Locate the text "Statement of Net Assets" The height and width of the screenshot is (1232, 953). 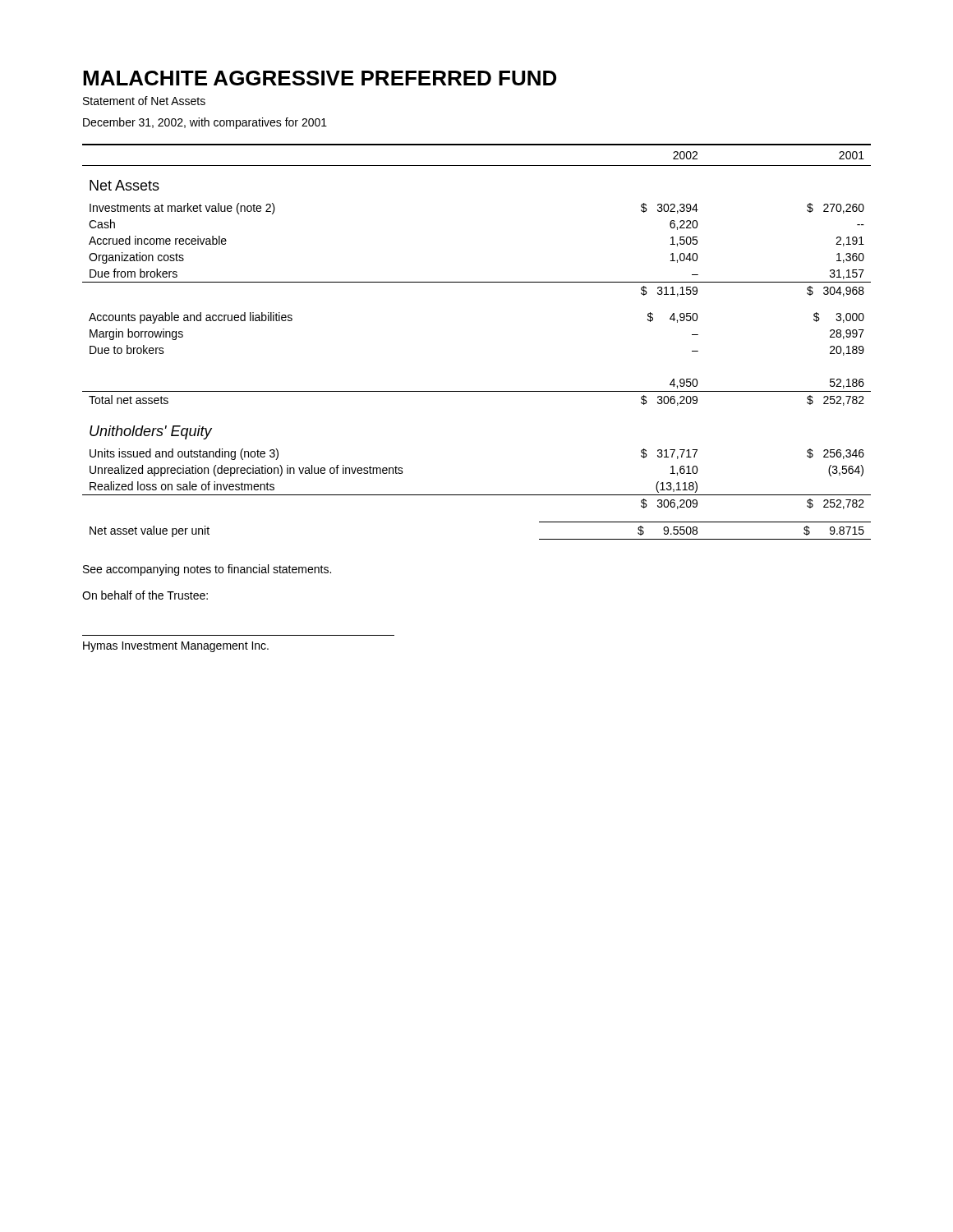pos(144,101)
